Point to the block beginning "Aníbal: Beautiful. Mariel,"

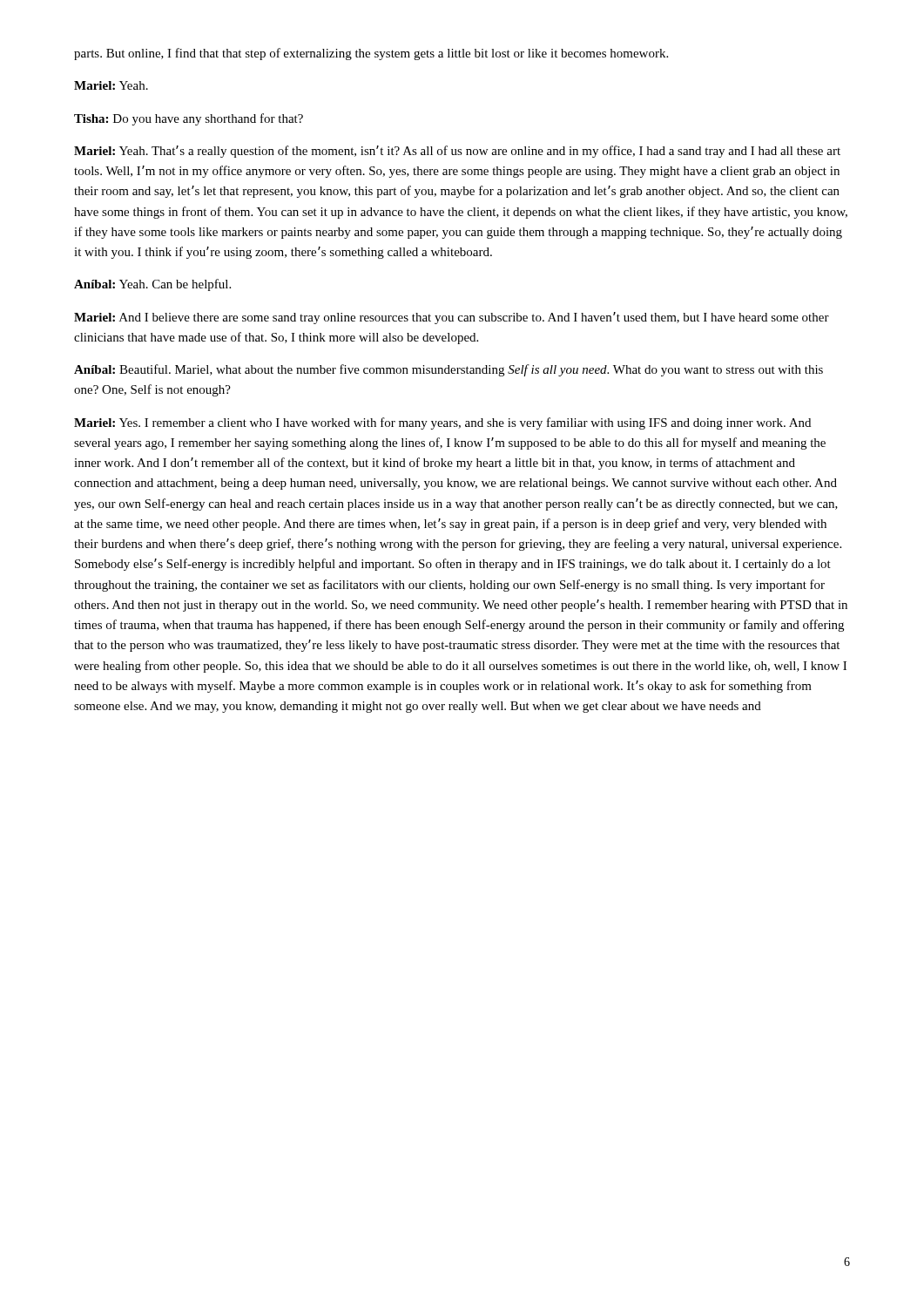(462, 380)
